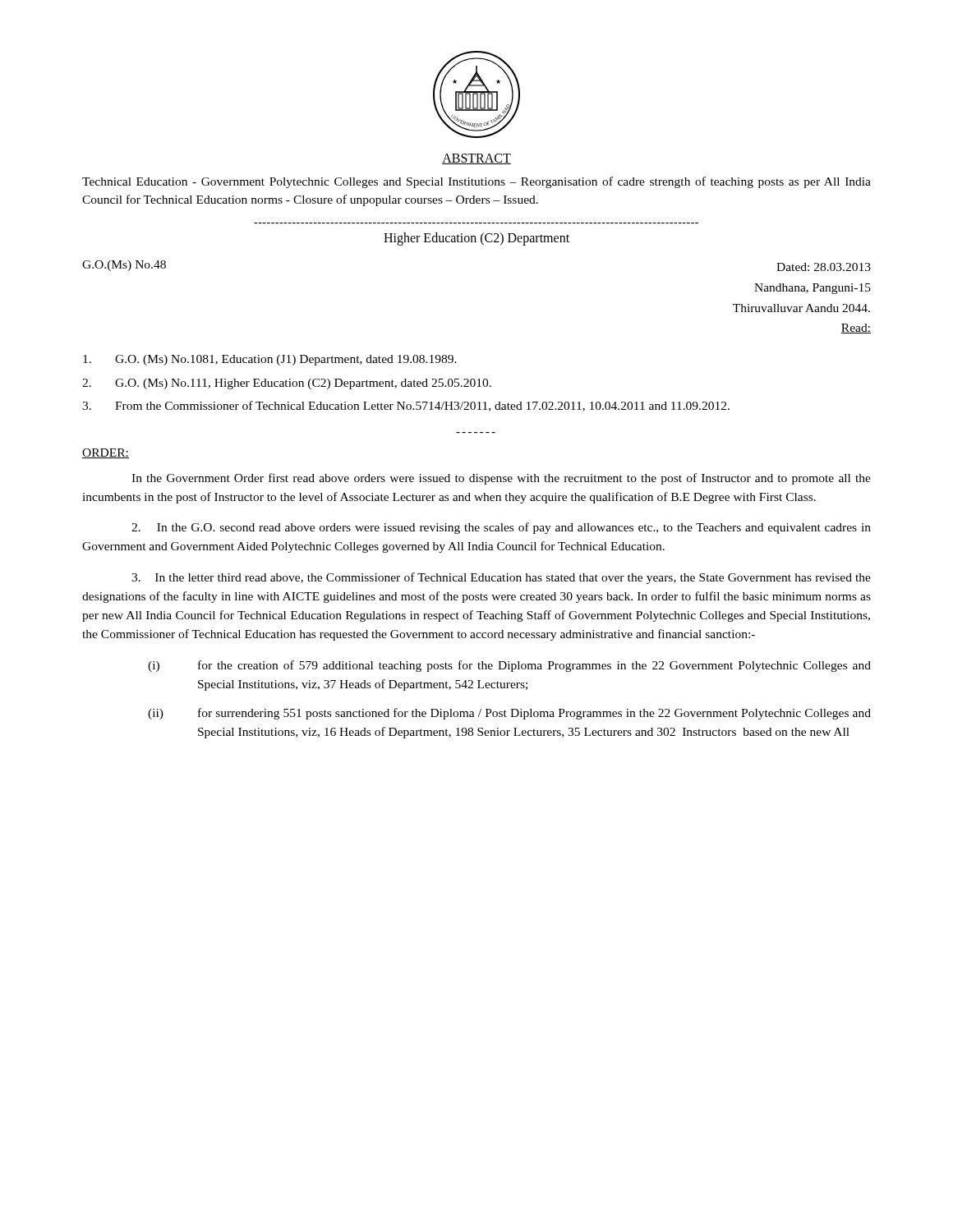Locate the text starting "Dated: 28.03.2013 Nandhana, Panguni-15 Thiruvalluvar Aandu 2044."
The width and height of the screenshot is (953, 1232).
(802, 297)
